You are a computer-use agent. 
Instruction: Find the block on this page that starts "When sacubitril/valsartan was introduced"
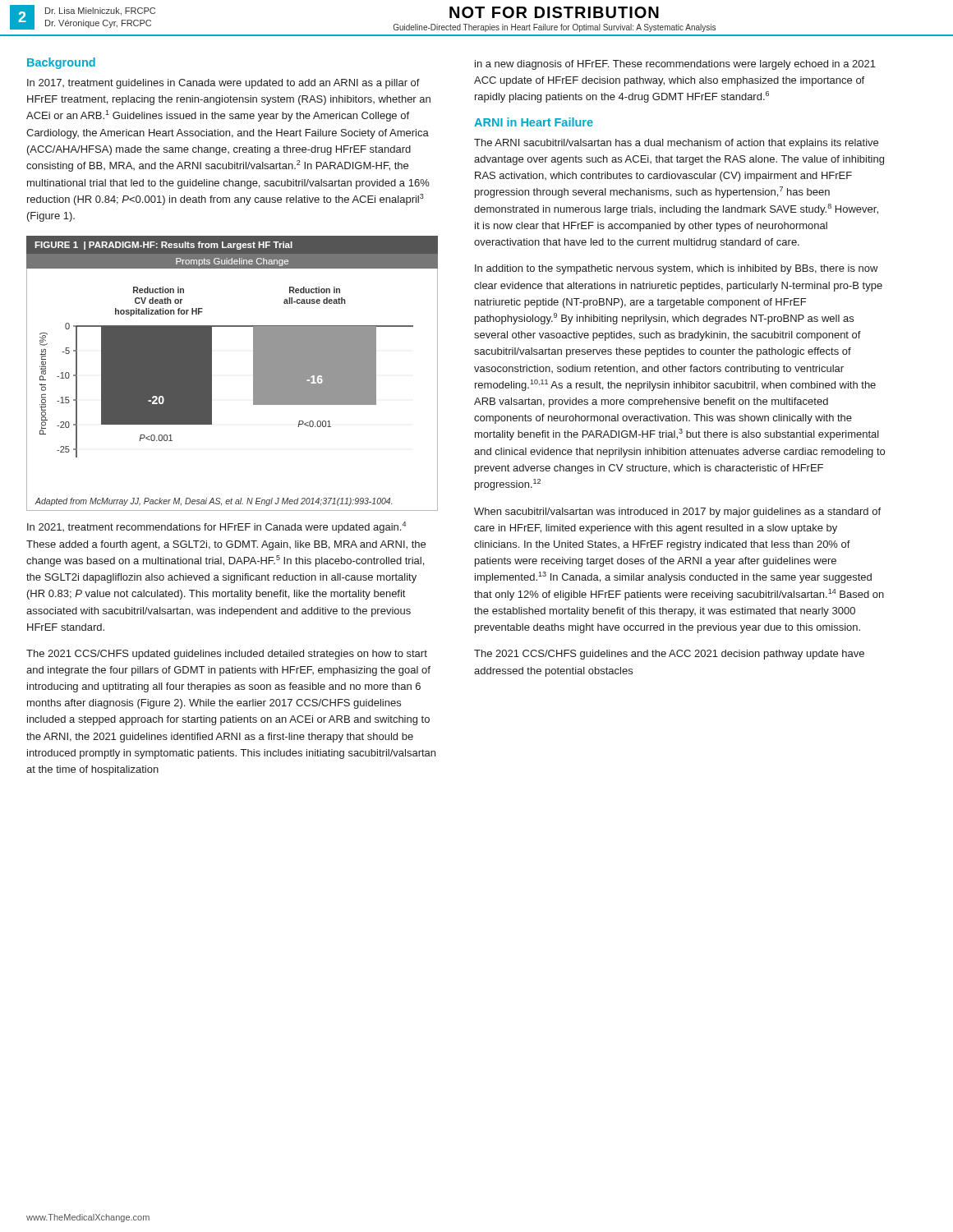click(x=679, y=569)
